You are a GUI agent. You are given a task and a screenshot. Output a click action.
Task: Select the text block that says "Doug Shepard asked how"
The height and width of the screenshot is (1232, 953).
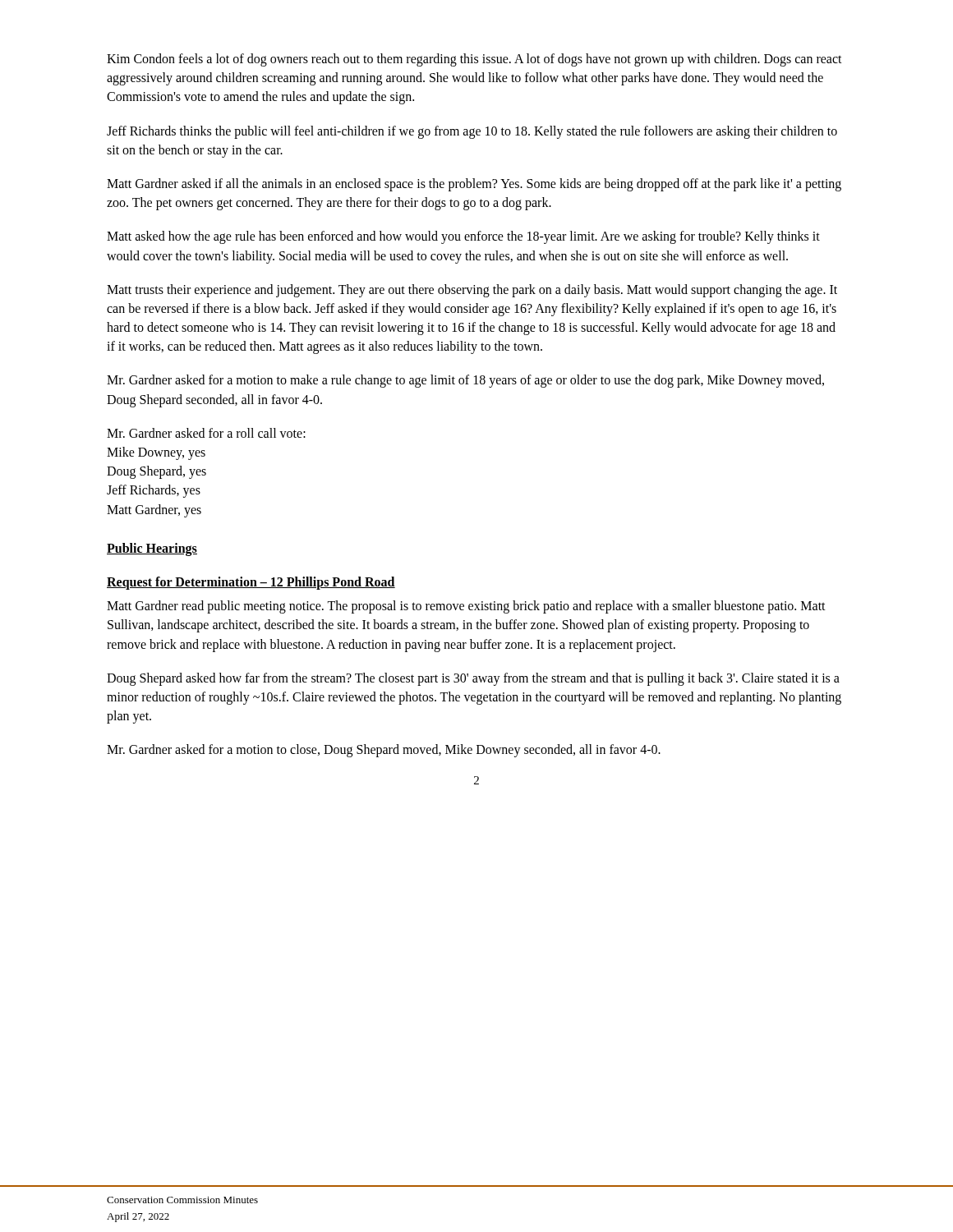pos(474,697)
